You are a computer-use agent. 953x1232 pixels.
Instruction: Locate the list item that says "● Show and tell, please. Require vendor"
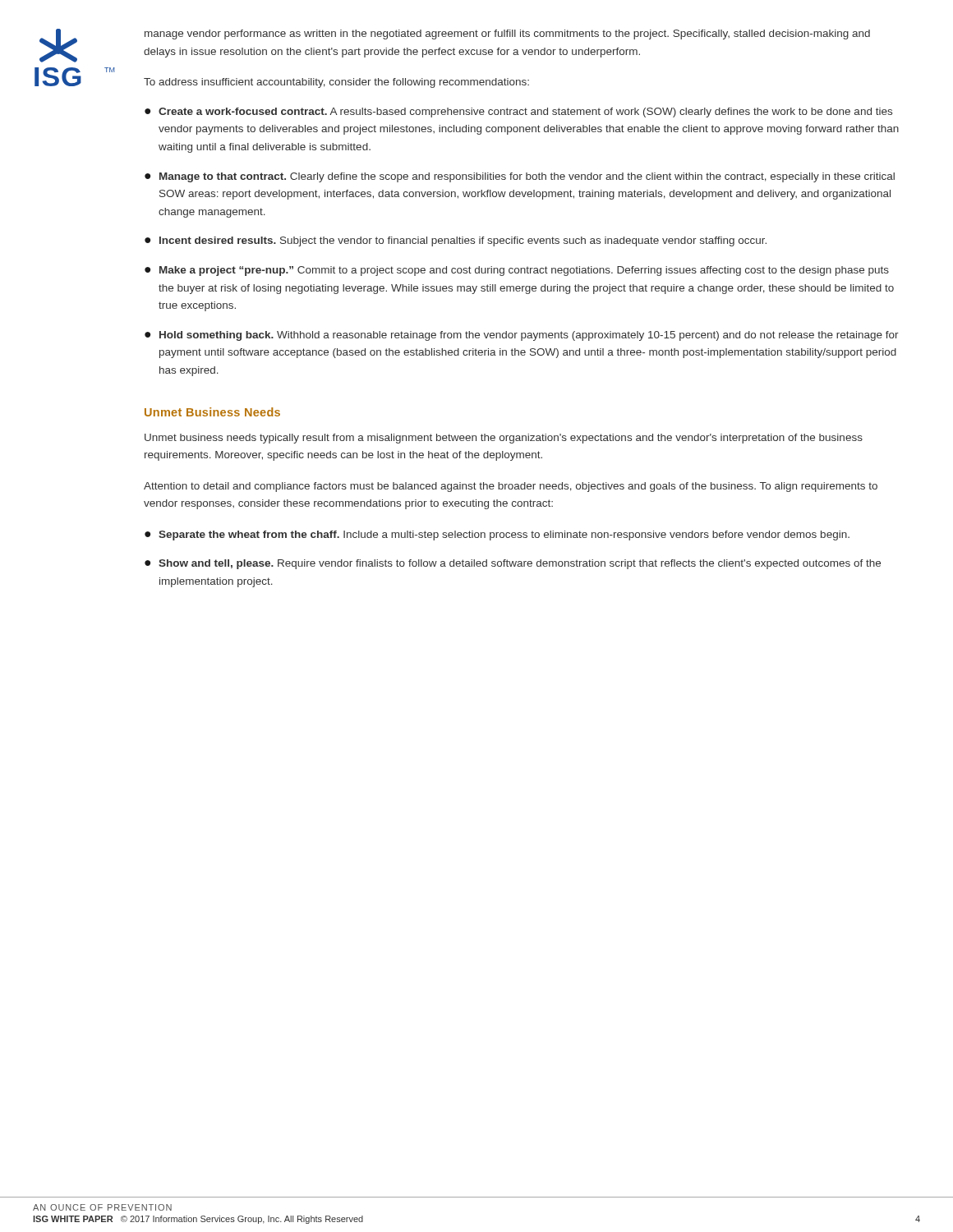click(524, 573)
